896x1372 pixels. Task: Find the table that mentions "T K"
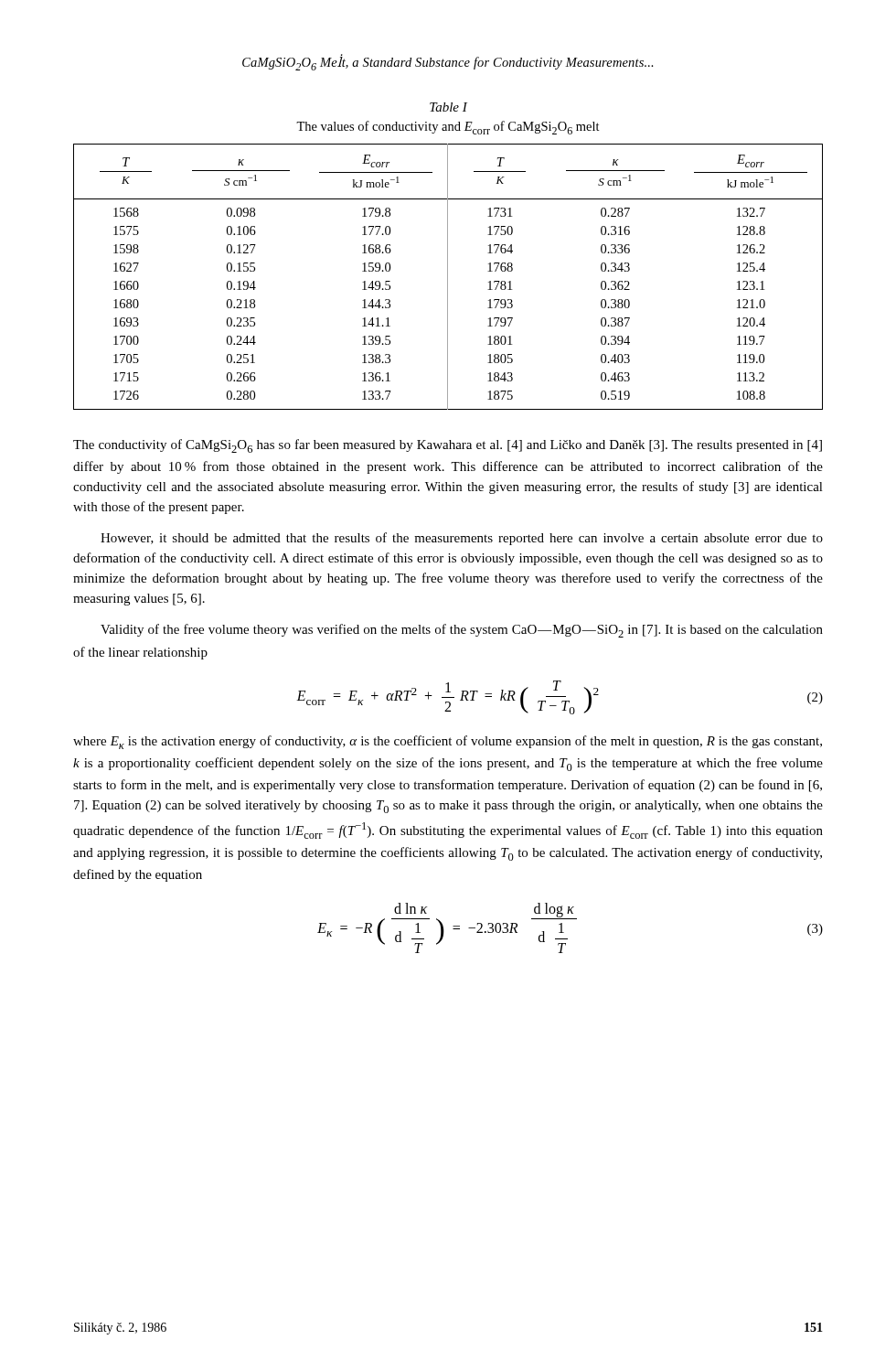(x=448, y=277)
